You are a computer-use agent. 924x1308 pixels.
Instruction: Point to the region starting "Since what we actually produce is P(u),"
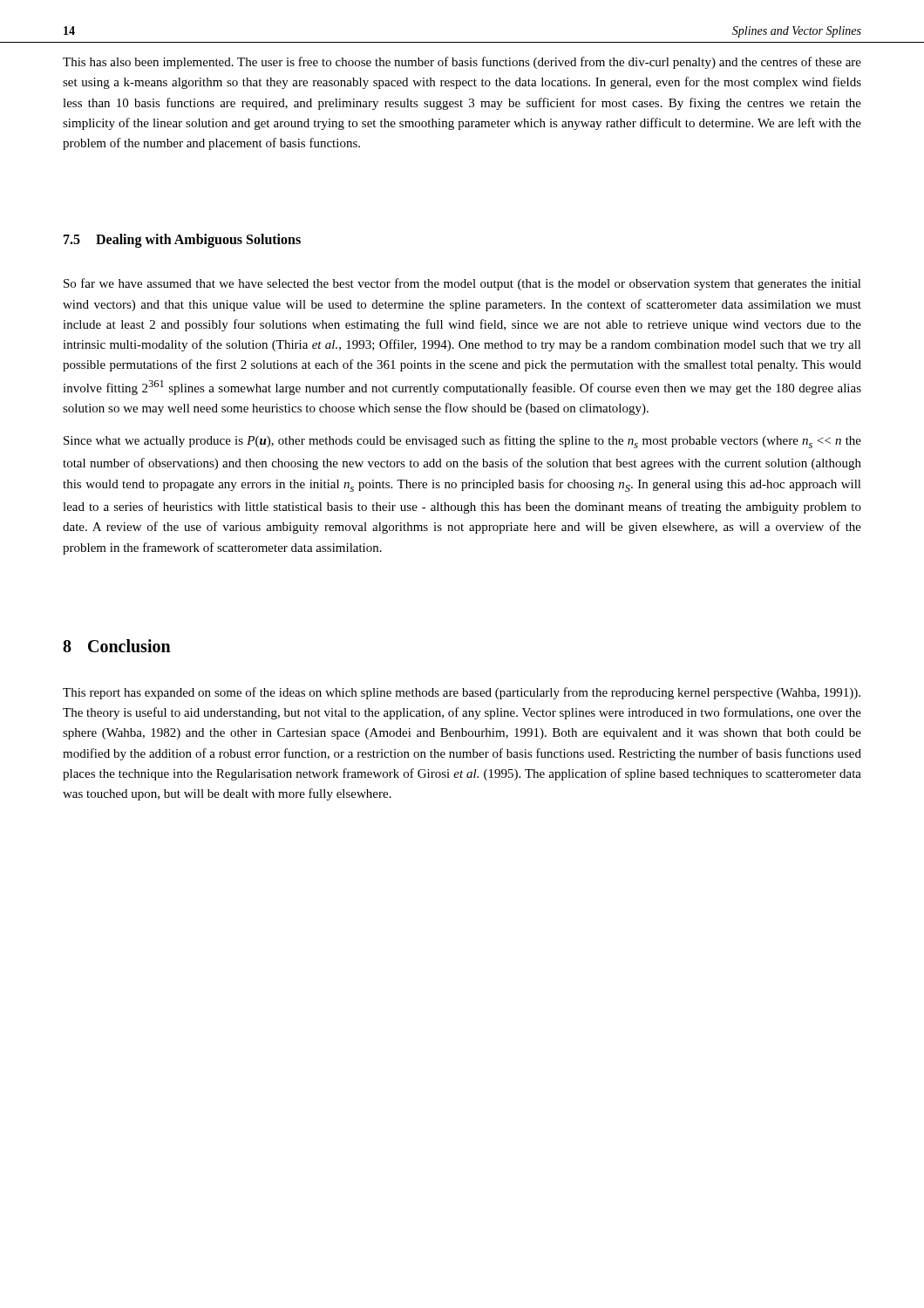(x=462, y=494)
